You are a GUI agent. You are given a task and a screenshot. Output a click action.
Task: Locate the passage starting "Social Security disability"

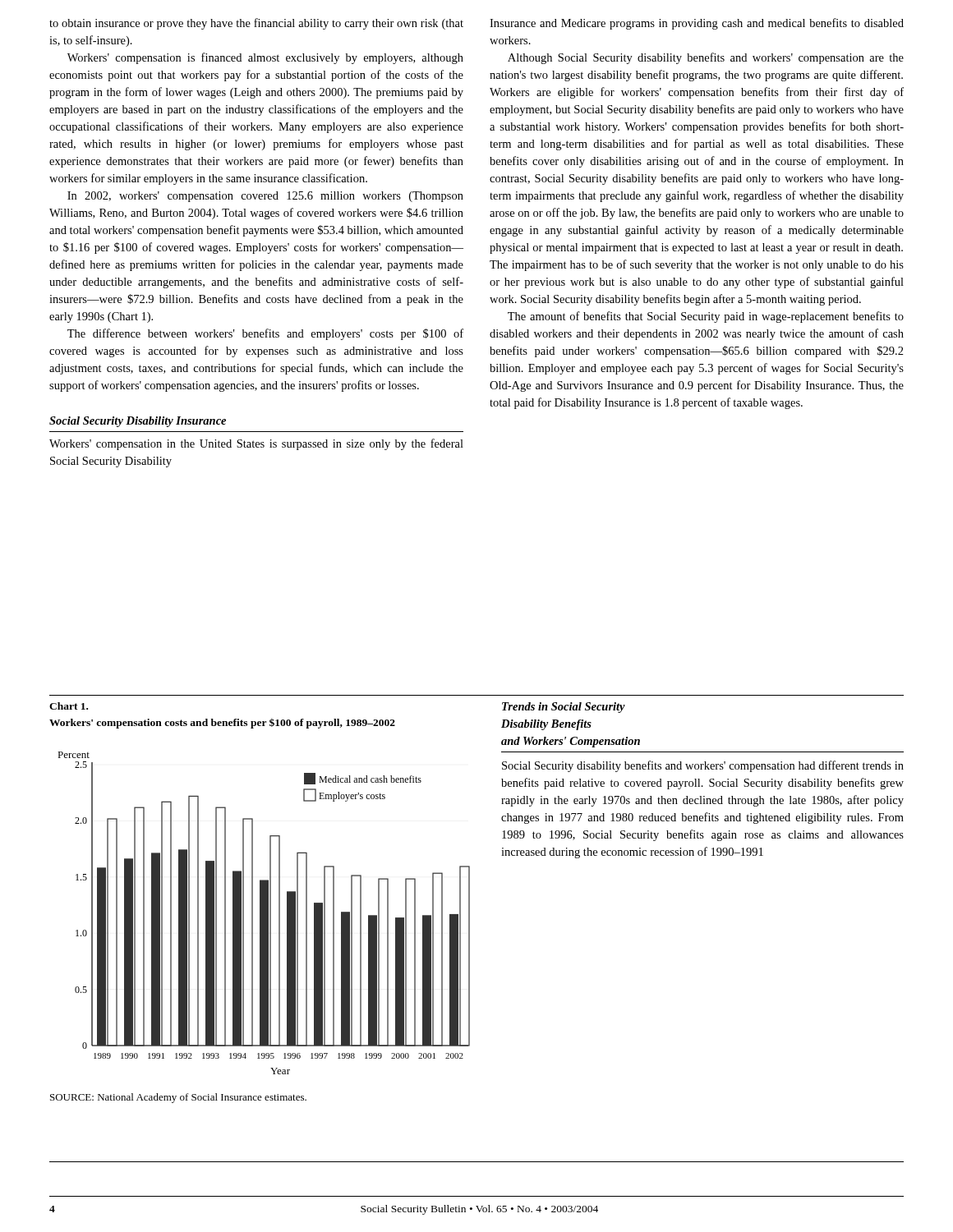coord(702,809)
